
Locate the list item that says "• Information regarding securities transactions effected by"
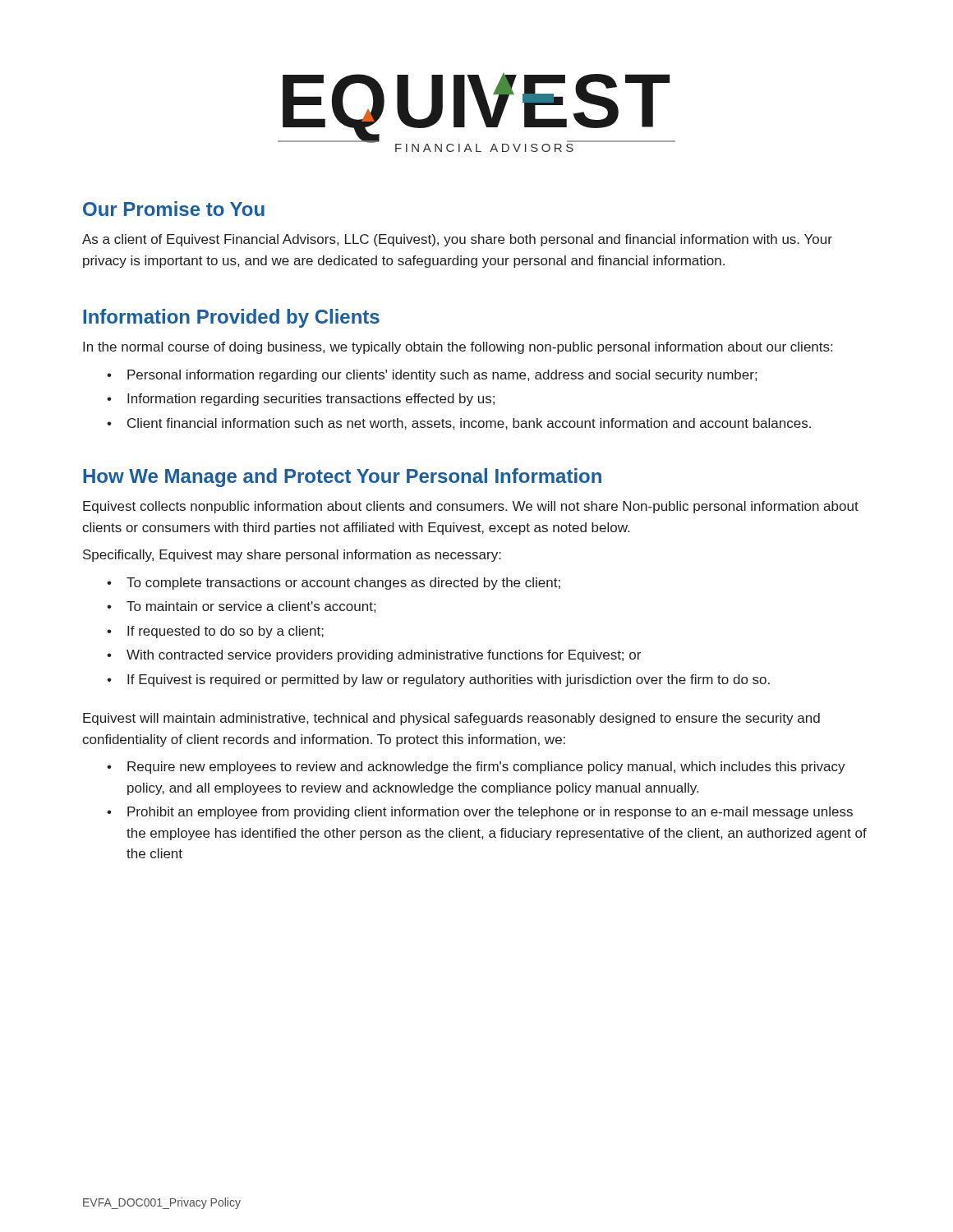point(301,399)
